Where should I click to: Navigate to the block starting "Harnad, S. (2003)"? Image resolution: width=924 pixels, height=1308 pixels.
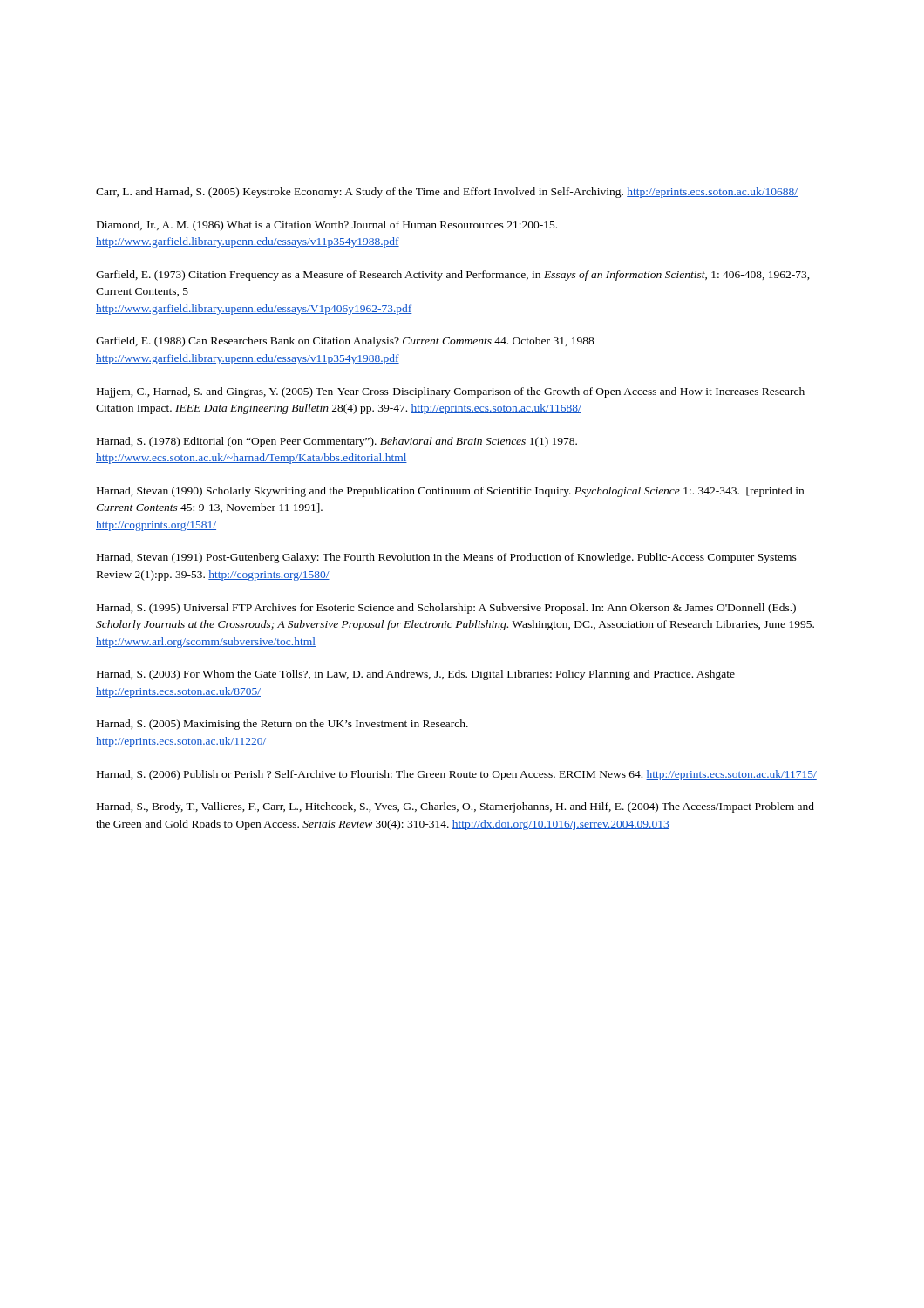pos(415,682)
